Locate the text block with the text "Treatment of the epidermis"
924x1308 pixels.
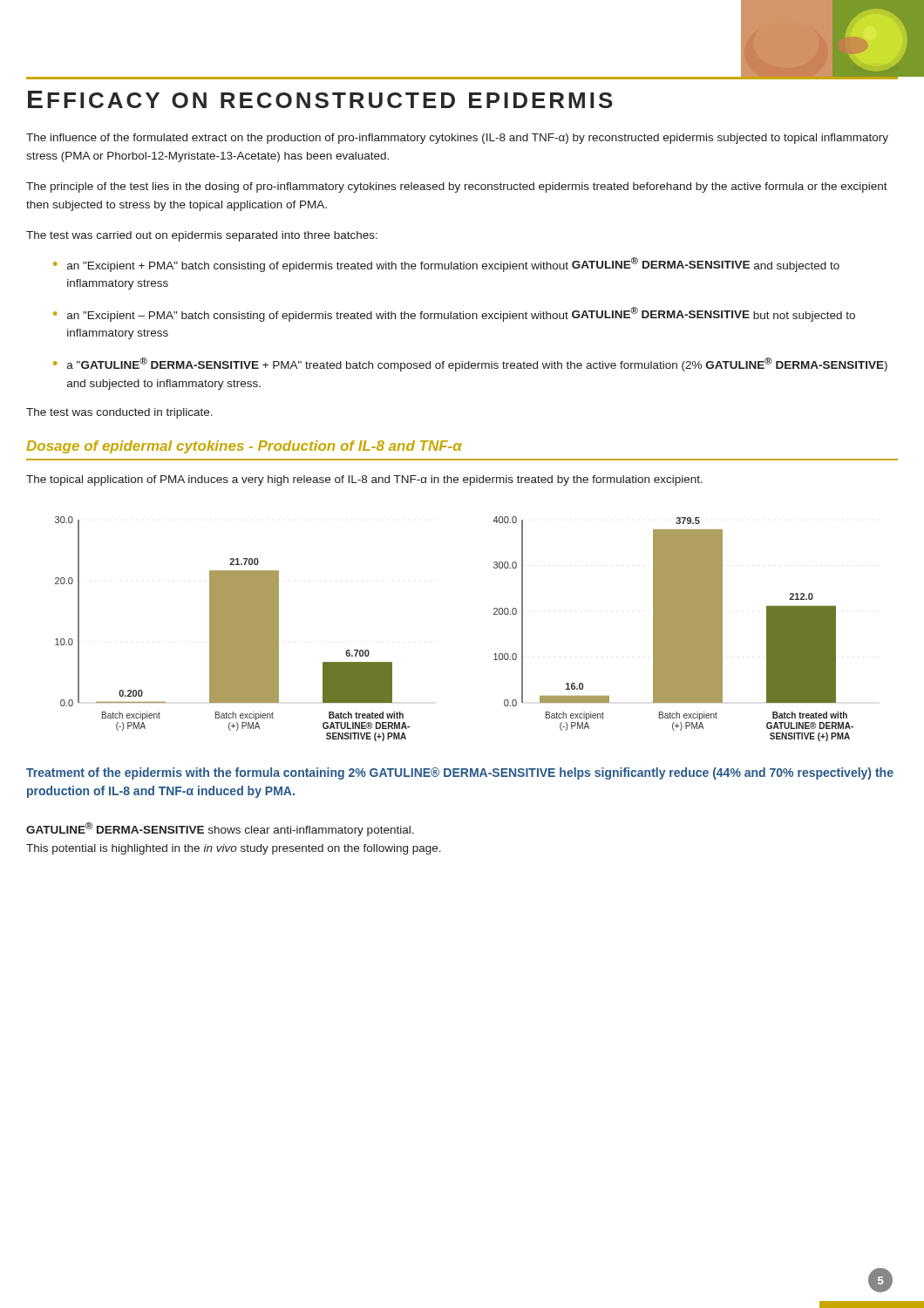pos(460,782)
